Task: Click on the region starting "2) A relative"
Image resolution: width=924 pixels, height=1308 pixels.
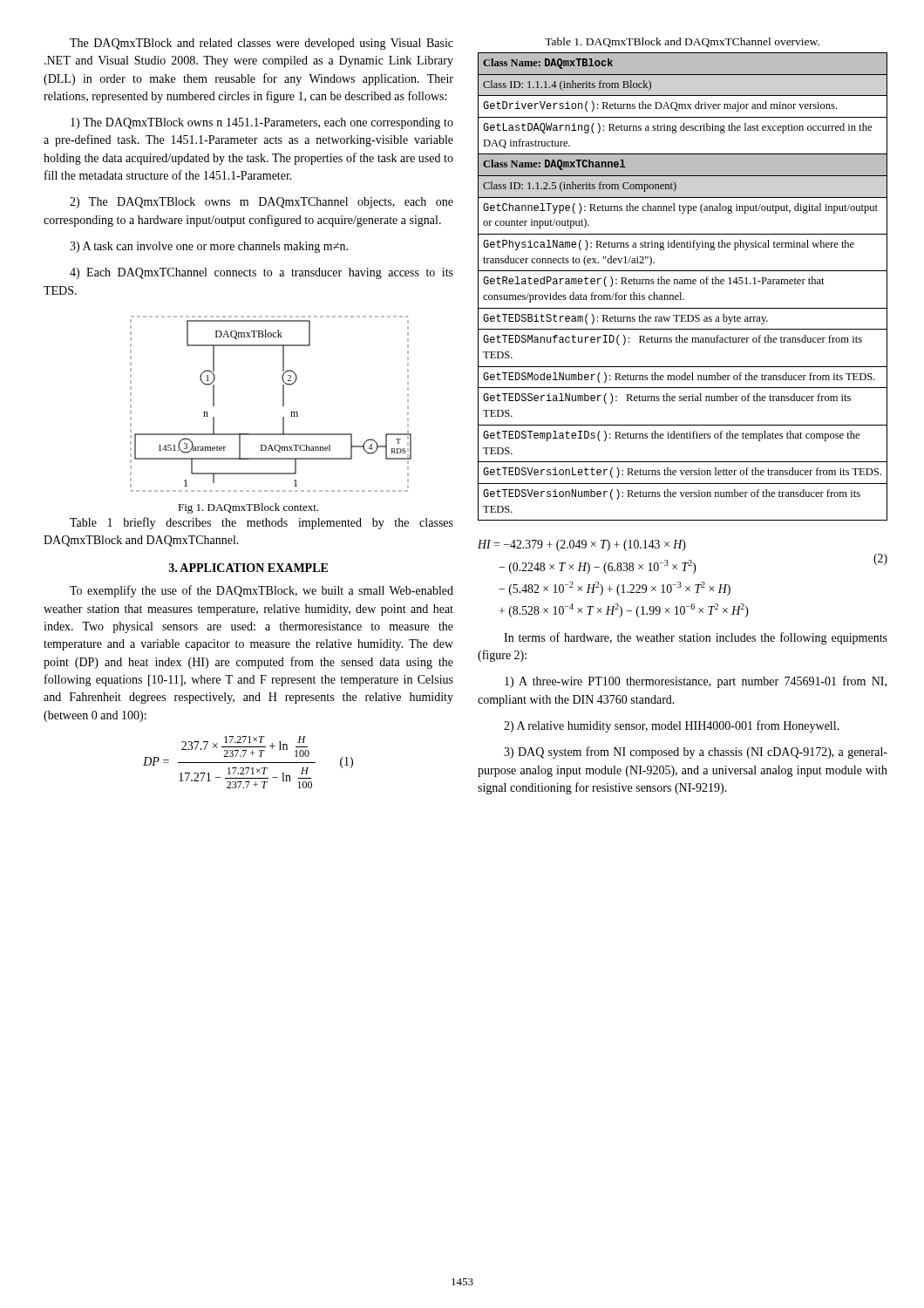Action: point(683,726)
